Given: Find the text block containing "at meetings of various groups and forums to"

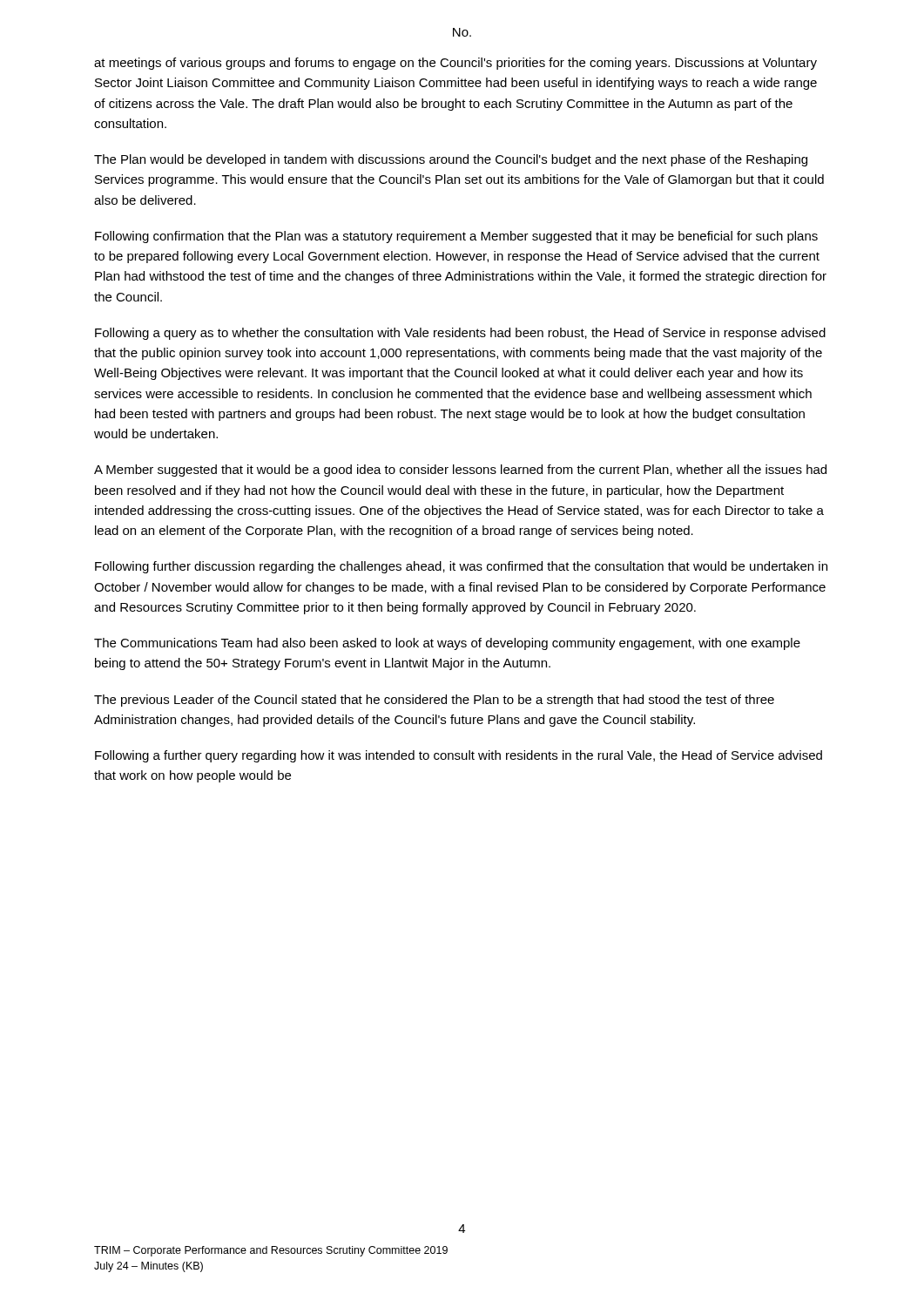Looking at the screenshot, I should pyautogui.click(x=456, y=93).
